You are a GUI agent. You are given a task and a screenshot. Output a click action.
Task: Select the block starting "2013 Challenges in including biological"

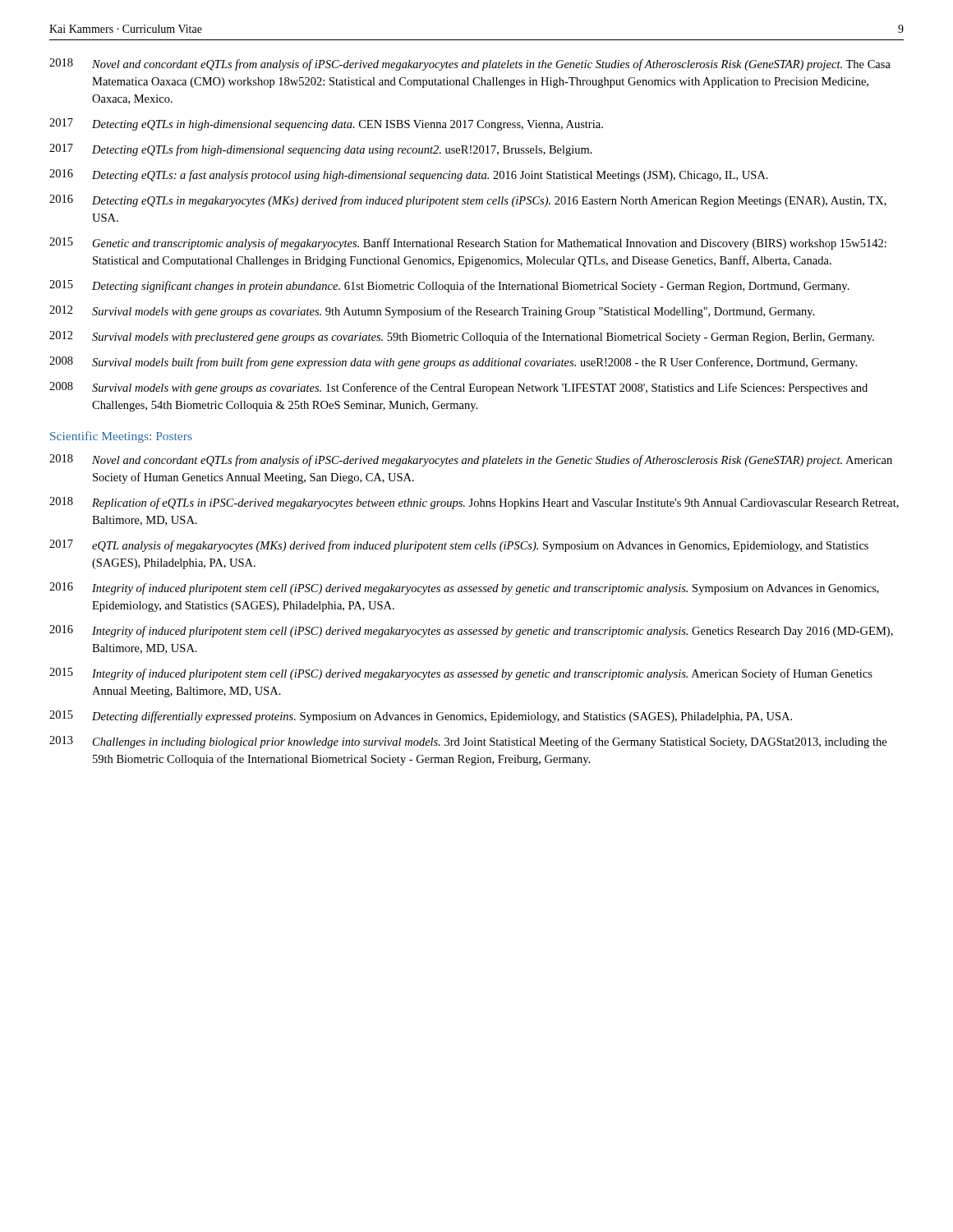coord(476,751)
